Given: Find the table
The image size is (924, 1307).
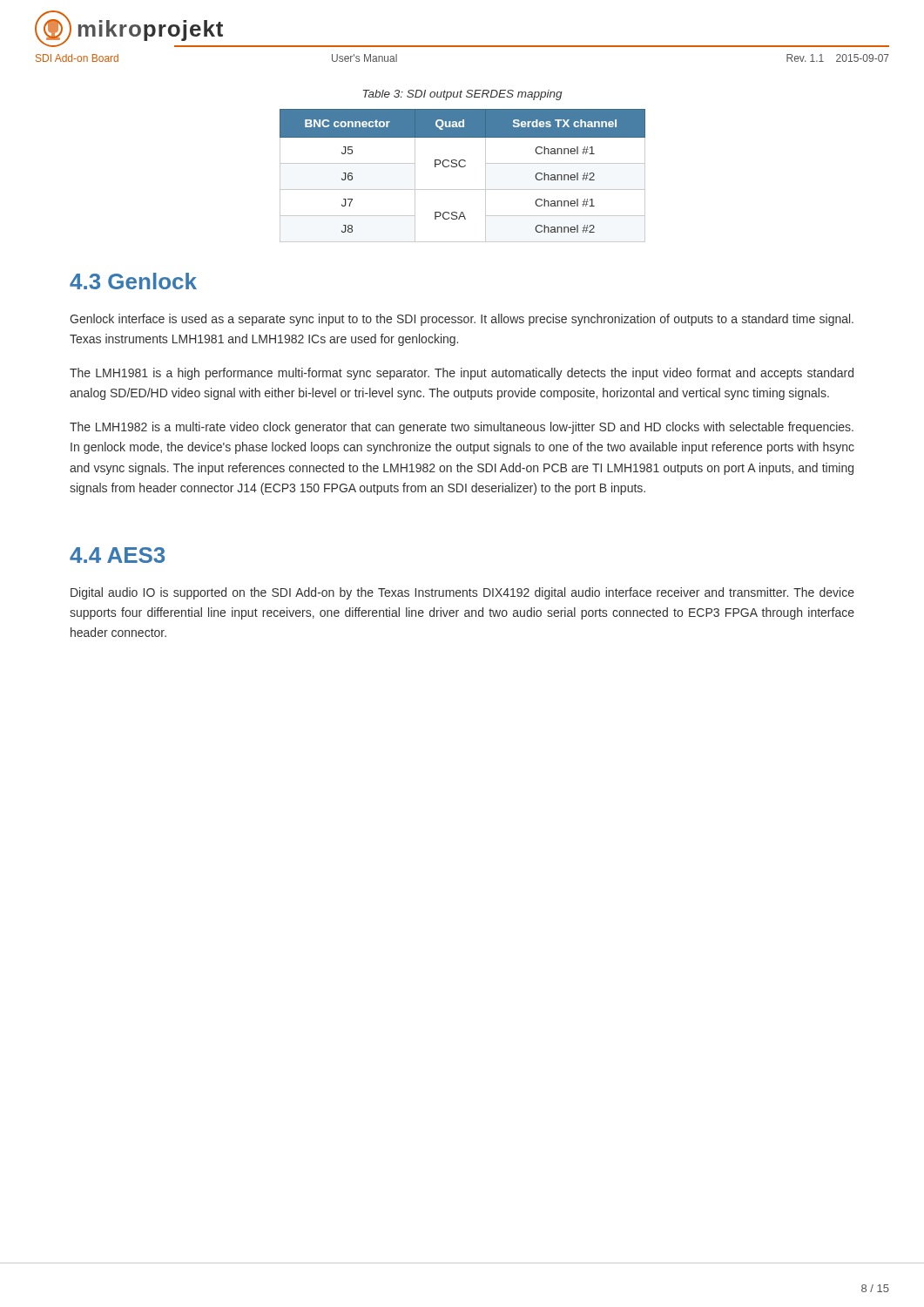Looking at the screenshot, I should coord(462,176).
